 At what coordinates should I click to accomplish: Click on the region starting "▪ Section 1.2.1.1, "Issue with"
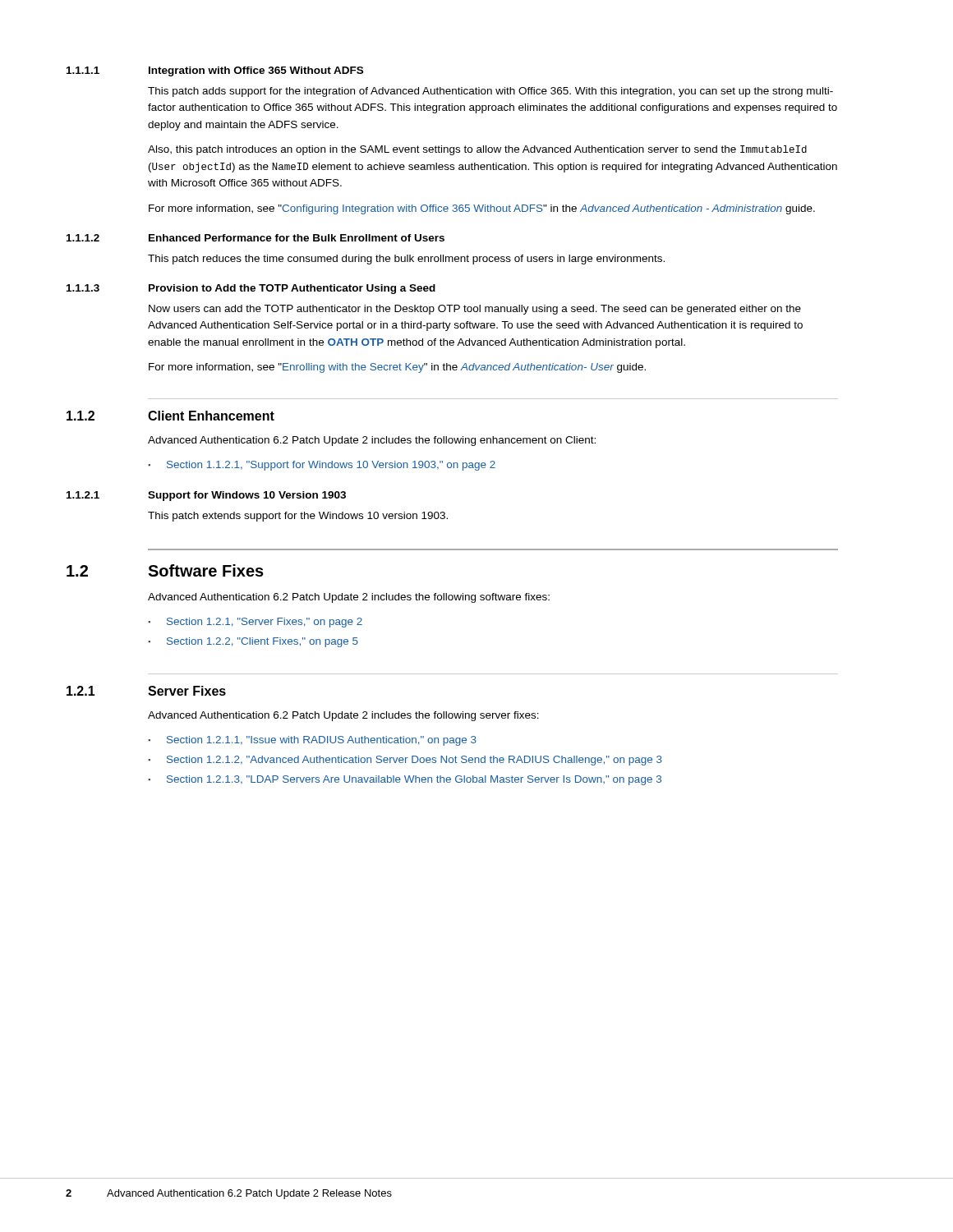point(312,741)
